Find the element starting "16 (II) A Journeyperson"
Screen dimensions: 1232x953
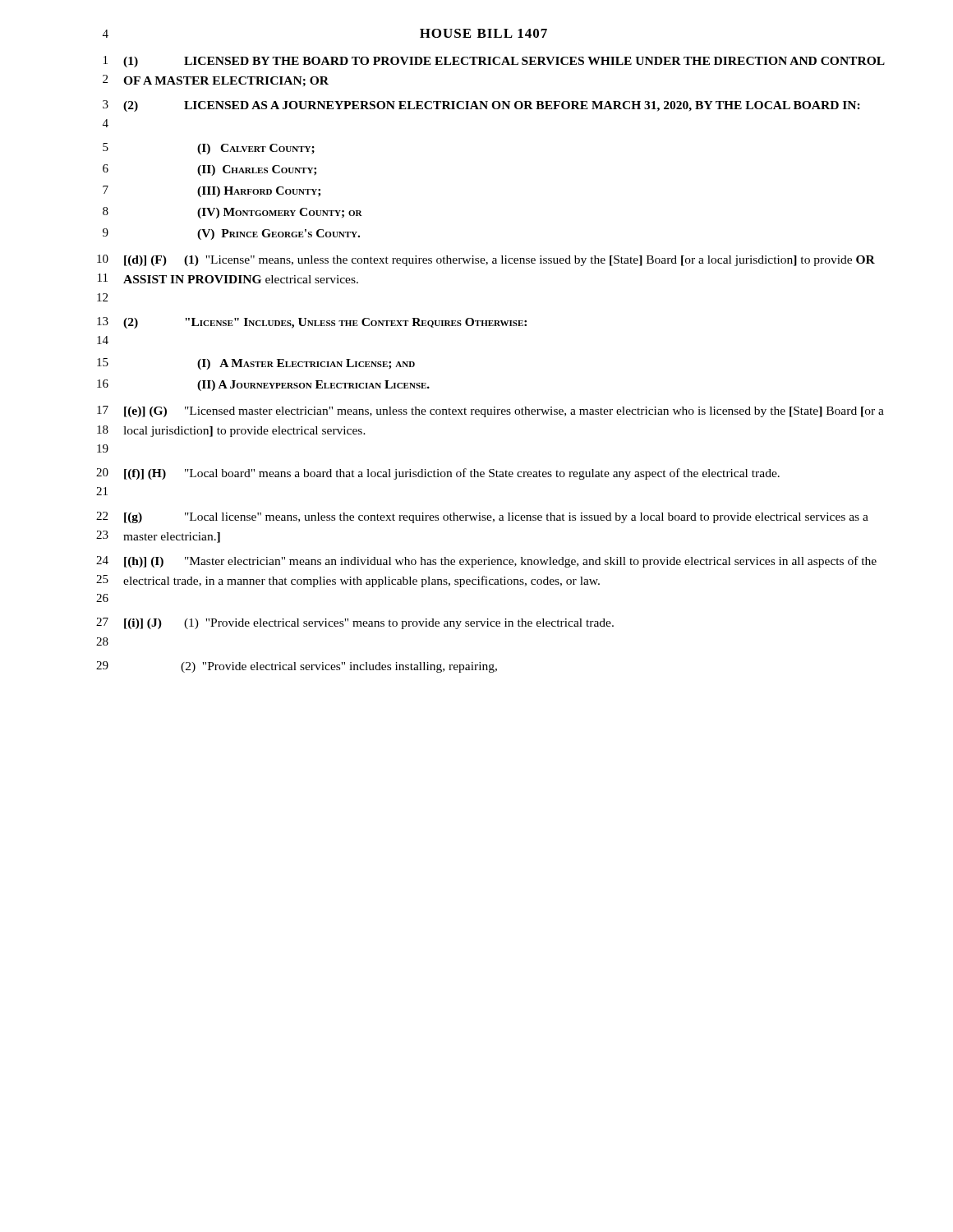coord(263,385)
